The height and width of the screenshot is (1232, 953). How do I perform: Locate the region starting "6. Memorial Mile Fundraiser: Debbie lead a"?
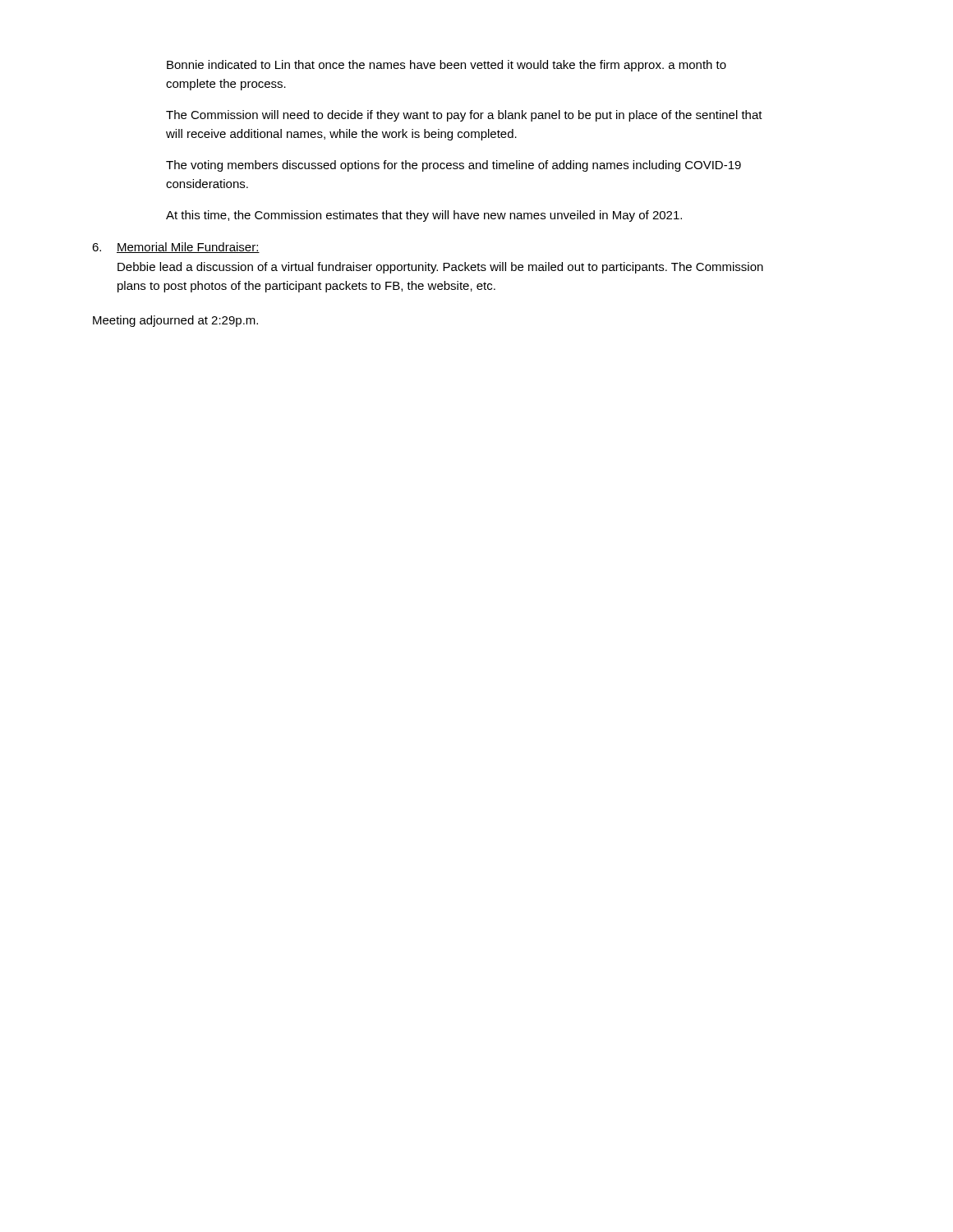tap(429, 266)
